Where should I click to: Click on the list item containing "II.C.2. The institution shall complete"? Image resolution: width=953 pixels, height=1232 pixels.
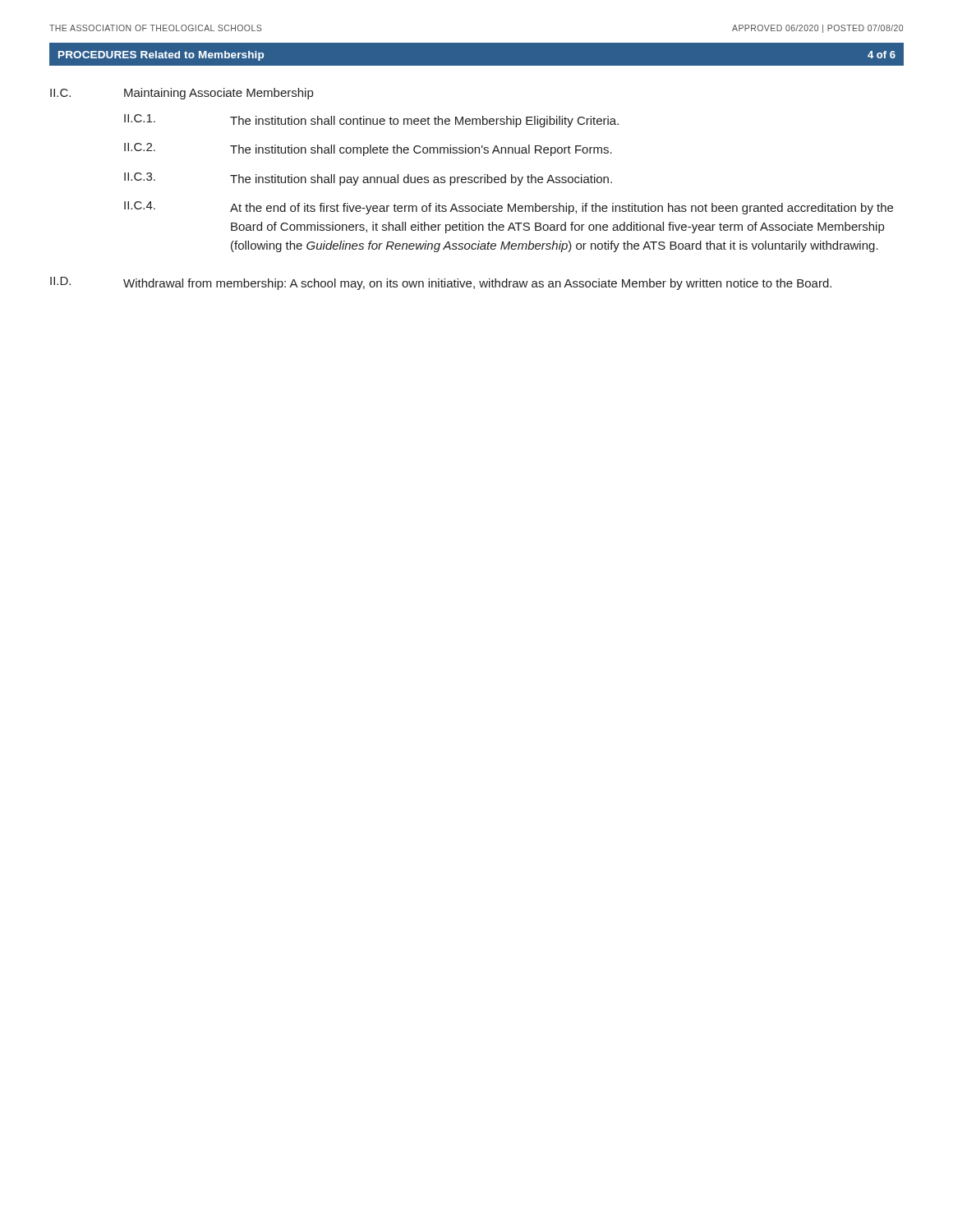513,149
